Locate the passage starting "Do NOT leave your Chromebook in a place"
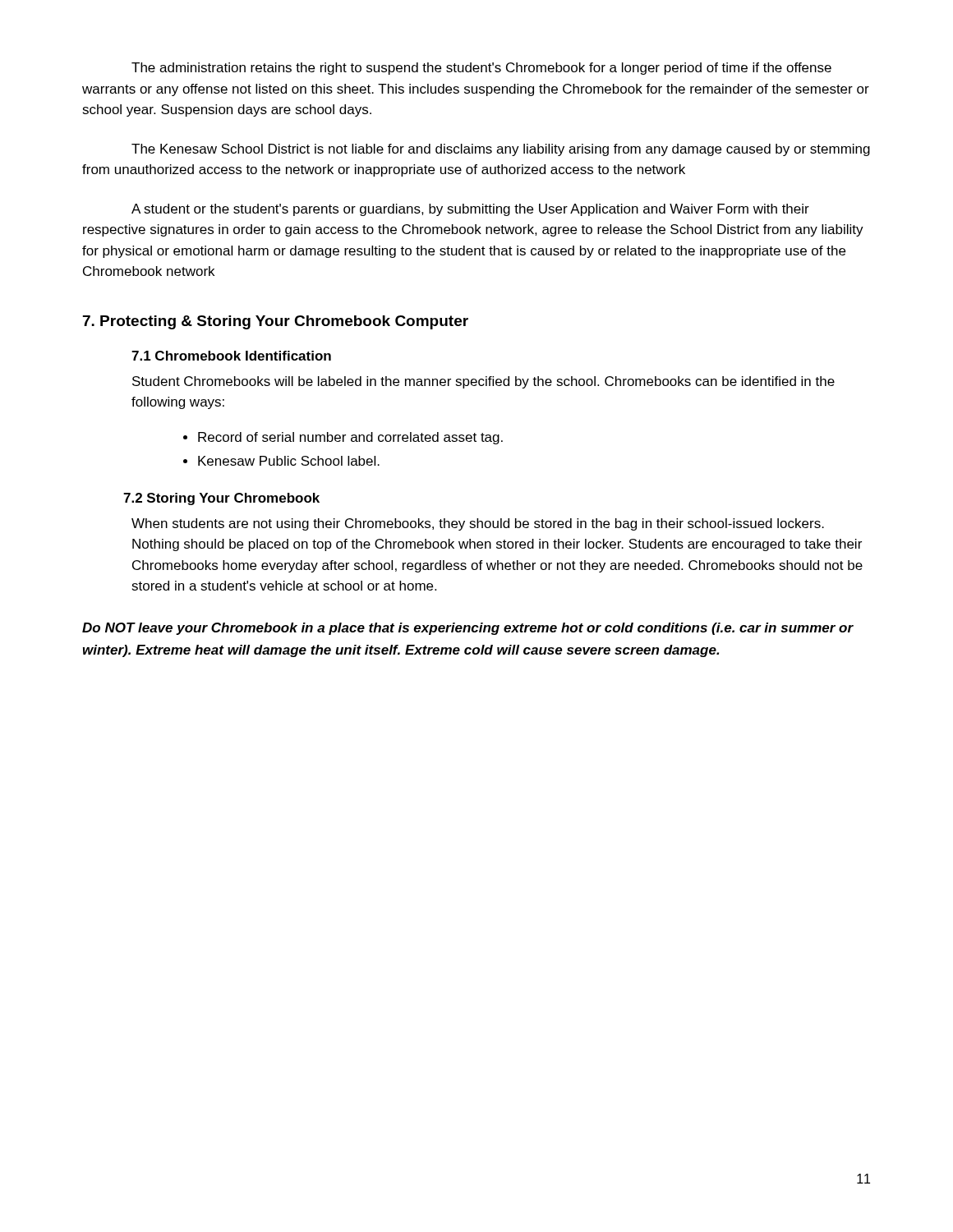953x1232 pixels. [467, 639]
